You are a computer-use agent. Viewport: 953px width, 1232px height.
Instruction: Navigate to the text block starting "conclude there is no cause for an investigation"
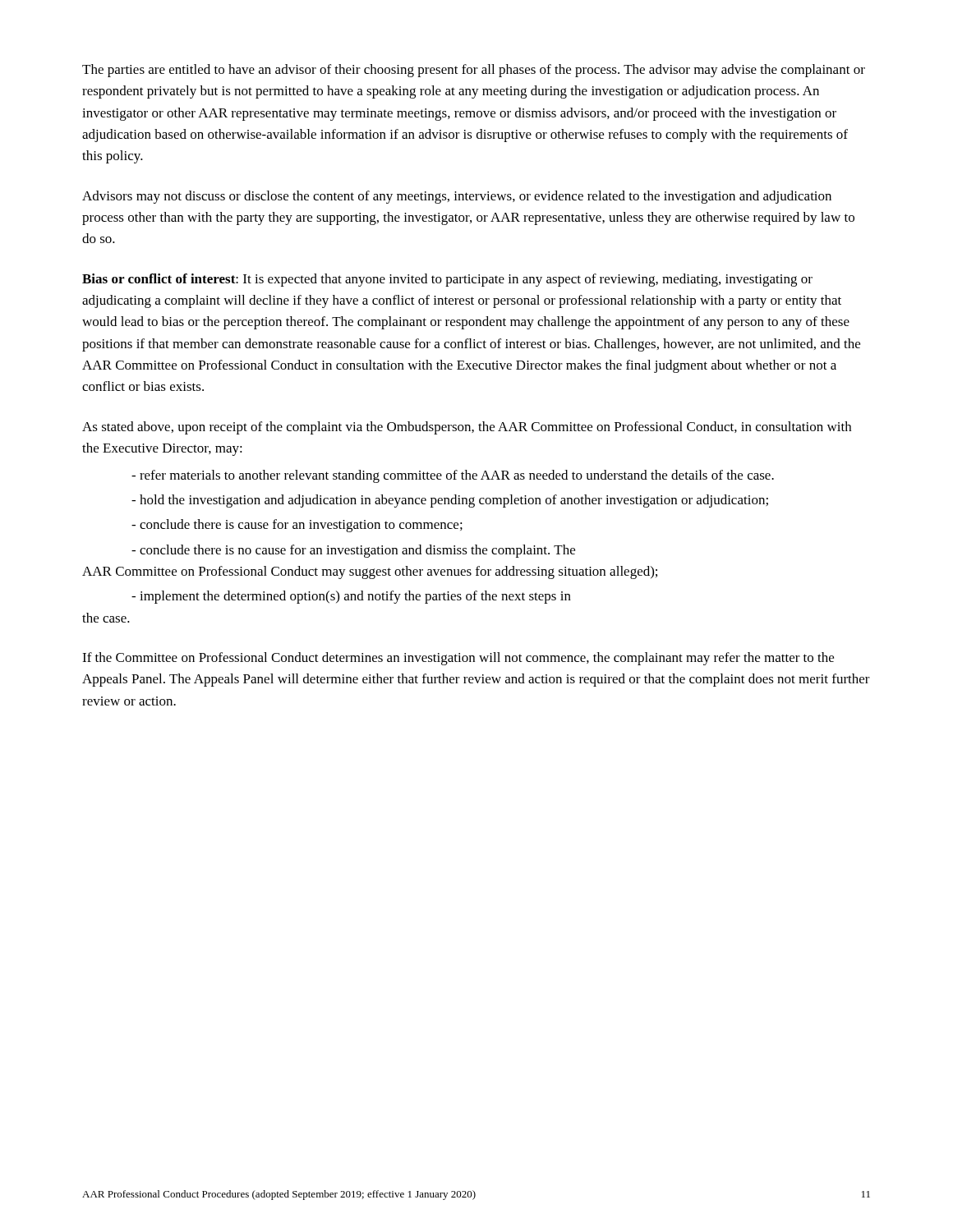tap(370, 560)
